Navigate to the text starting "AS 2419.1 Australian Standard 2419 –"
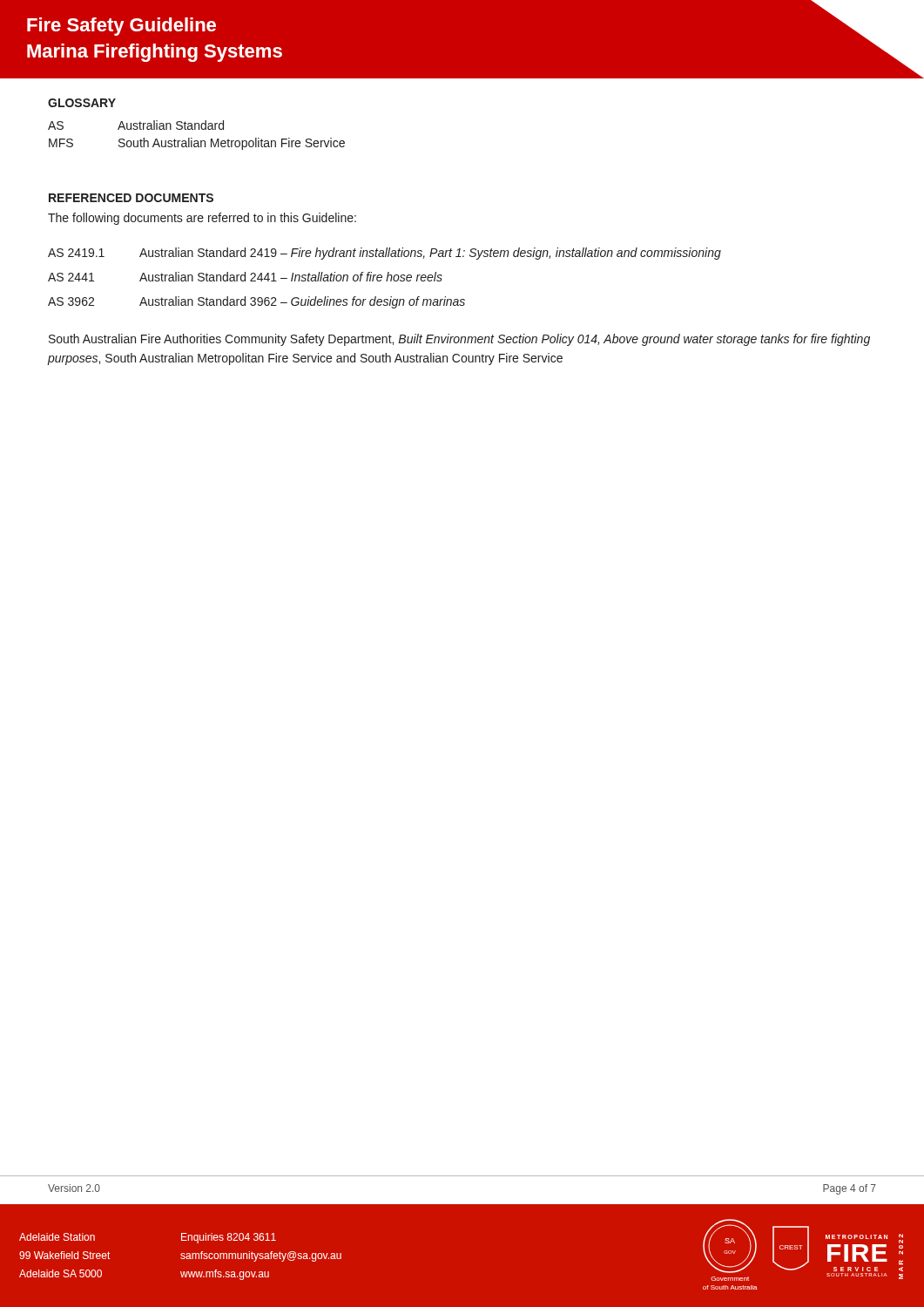Viewport: 924px width, 1307px height. coord(384,253)
